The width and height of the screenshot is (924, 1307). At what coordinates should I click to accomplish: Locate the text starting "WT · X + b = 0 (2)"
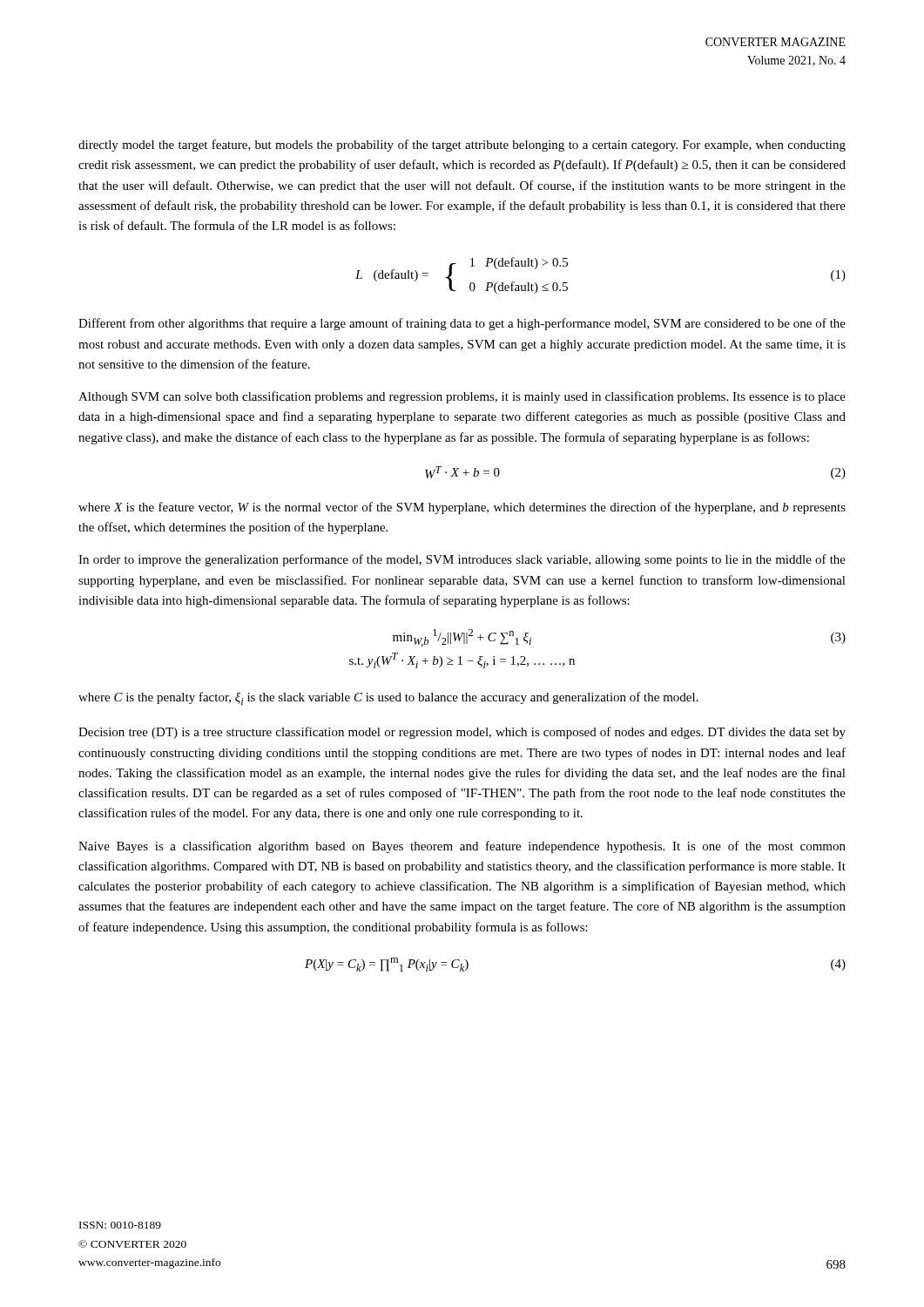465,473
